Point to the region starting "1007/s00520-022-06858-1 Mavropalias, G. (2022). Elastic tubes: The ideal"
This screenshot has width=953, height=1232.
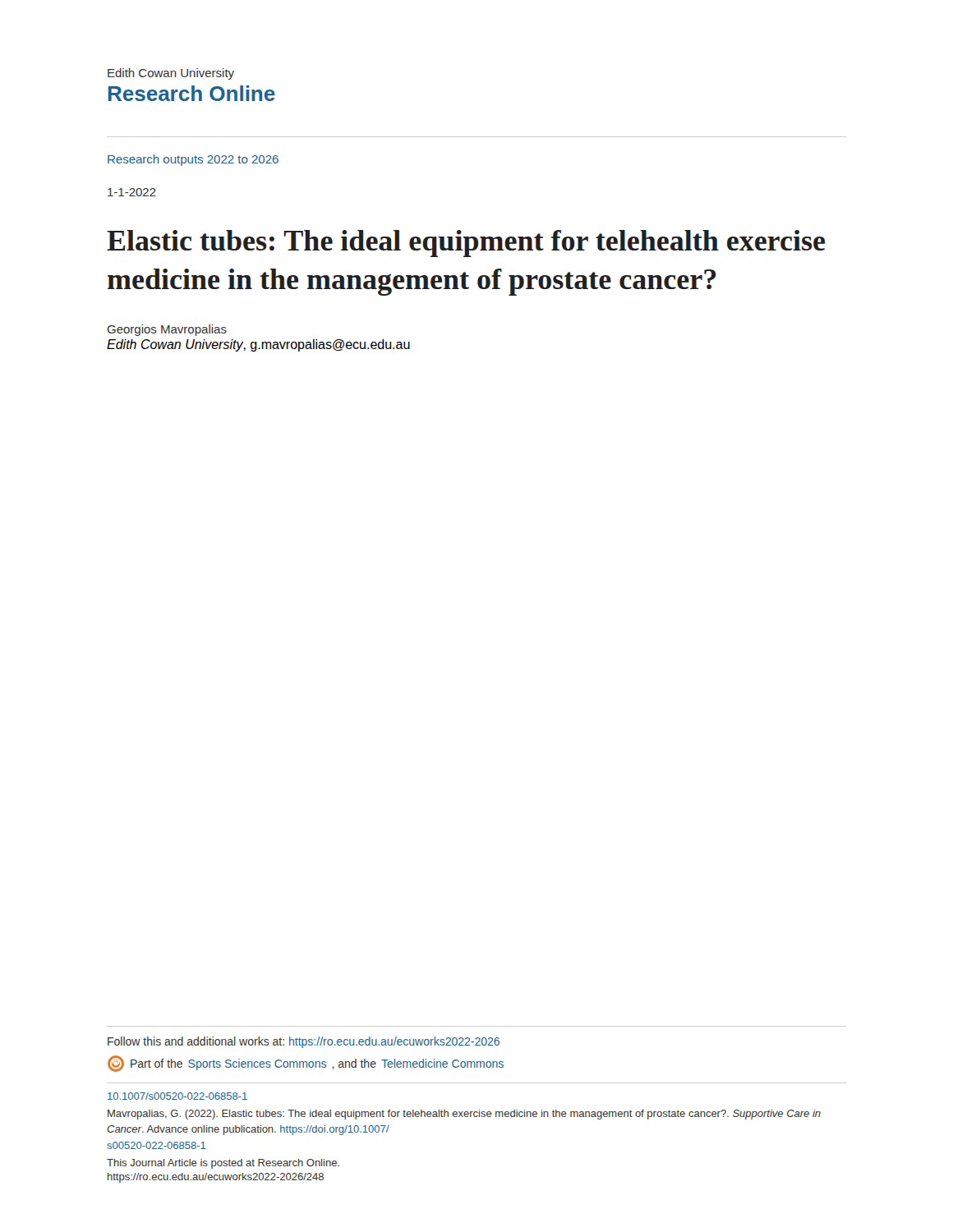pos(177,1096)
